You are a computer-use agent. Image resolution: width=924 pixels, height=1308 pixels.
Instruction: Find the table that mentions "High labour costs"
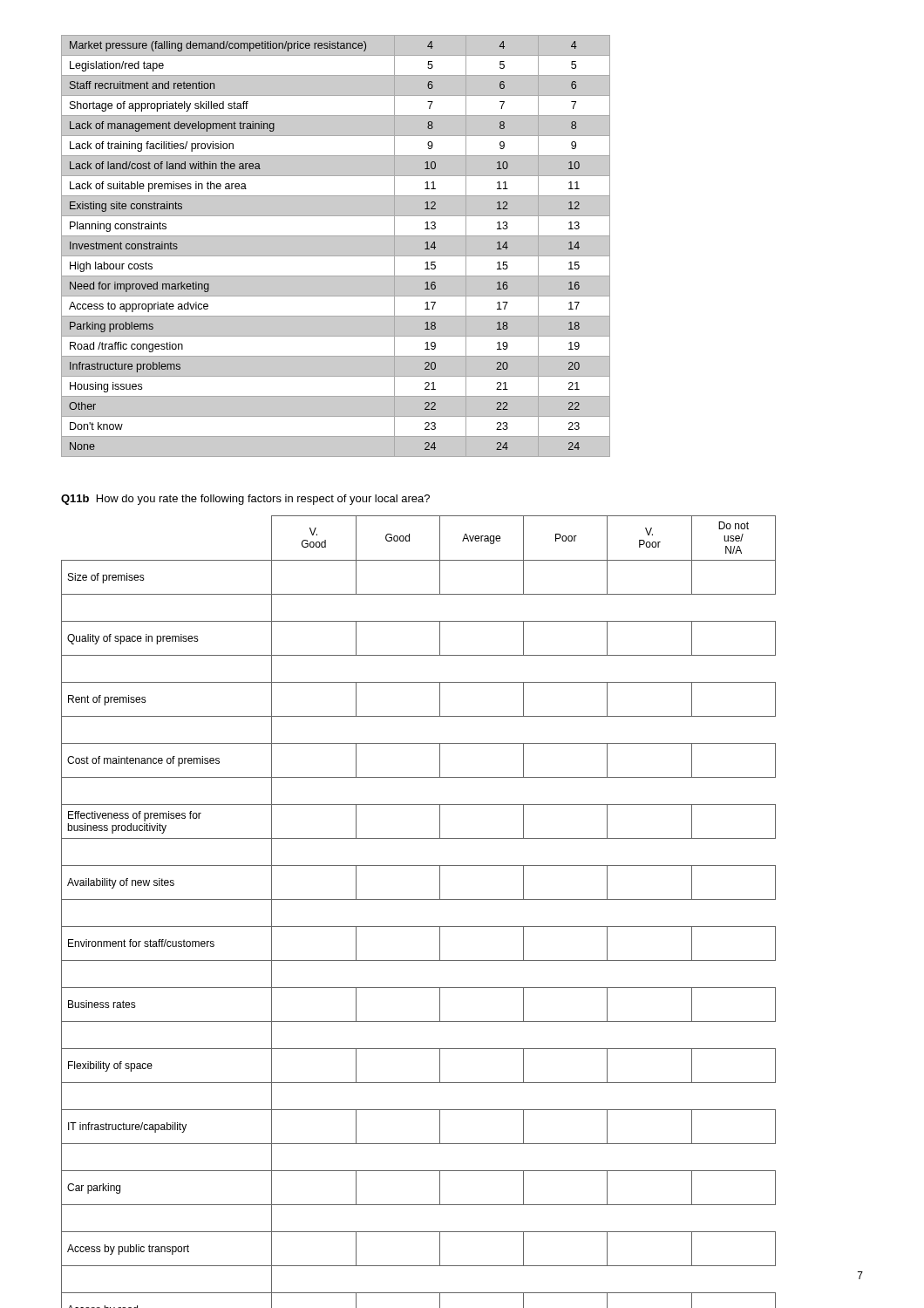pos(462,246)
